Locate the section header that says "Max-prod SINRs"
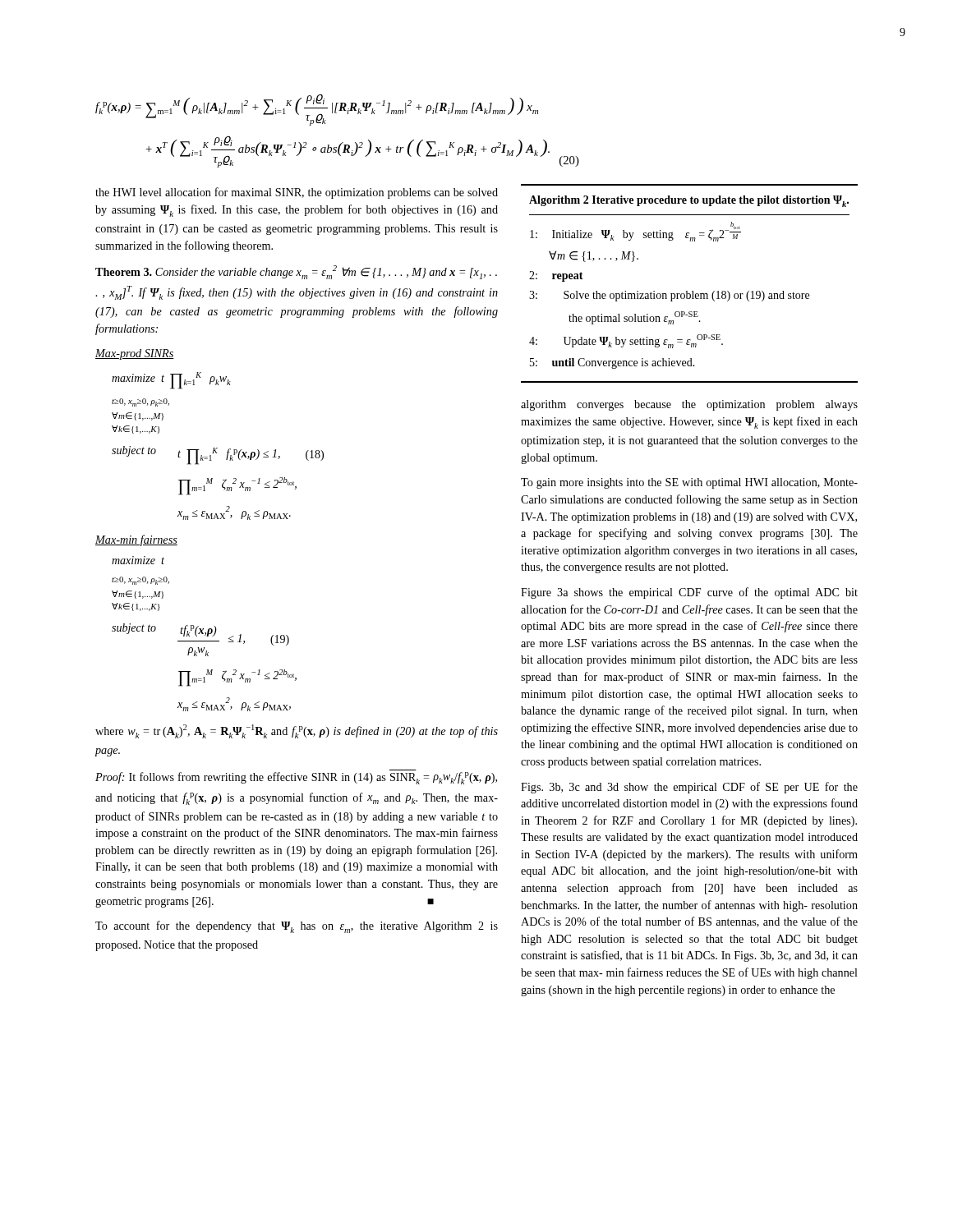 [x=134, y=353]
